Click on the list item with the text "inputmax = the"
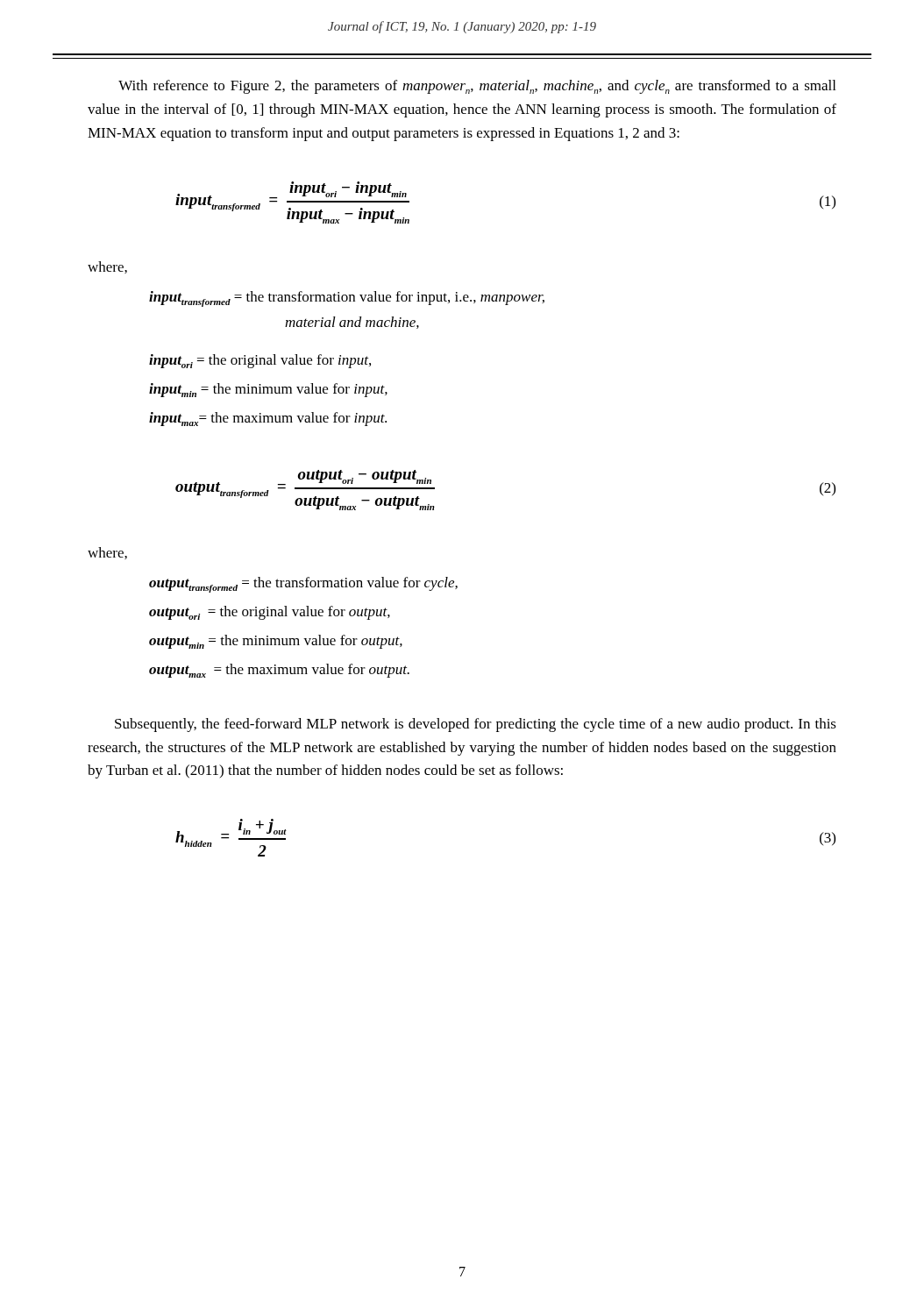This screenshot has height=1315, width=924. (268, 419)
